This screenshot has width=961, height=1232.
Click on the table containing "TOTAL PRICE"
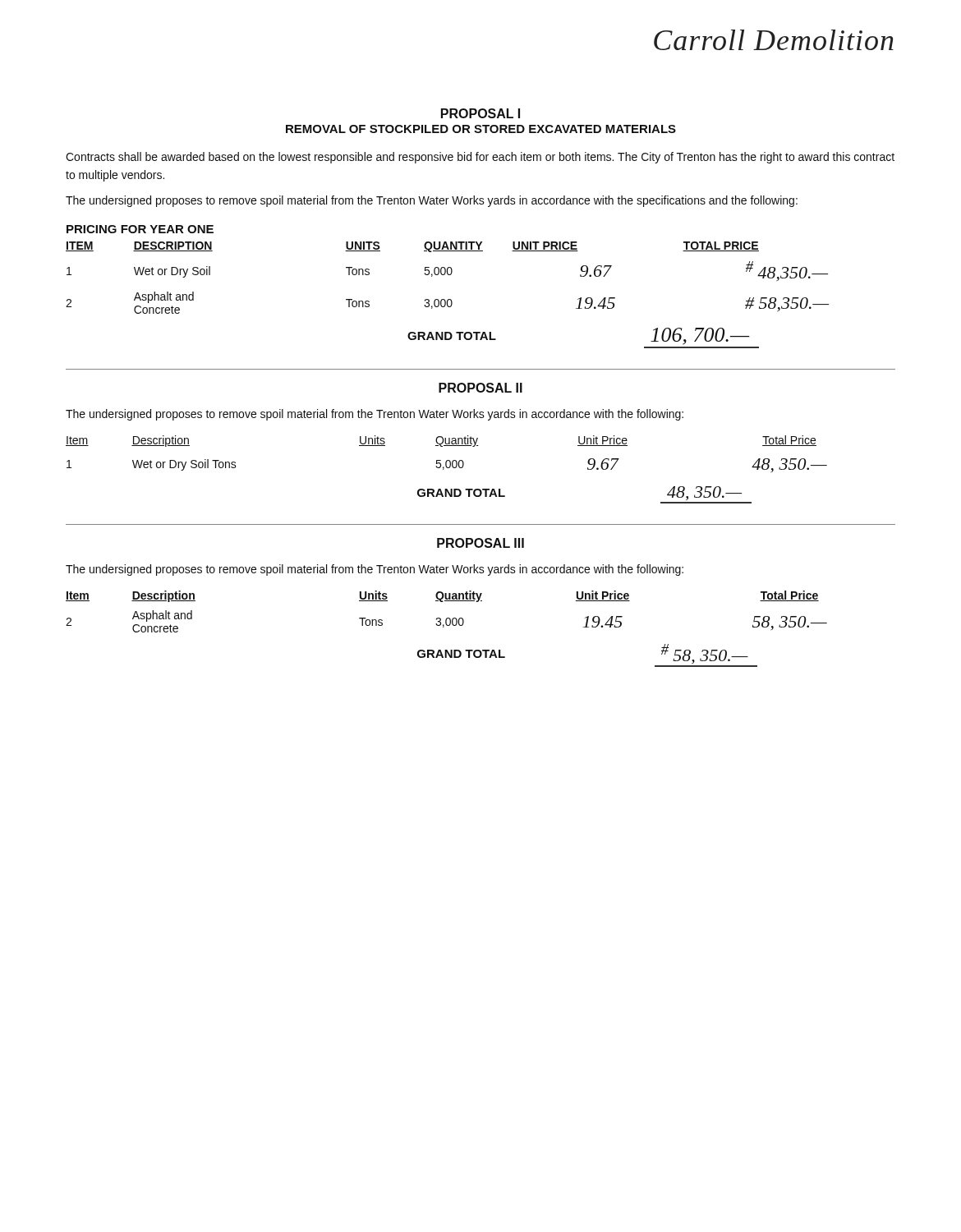point(480,294)
